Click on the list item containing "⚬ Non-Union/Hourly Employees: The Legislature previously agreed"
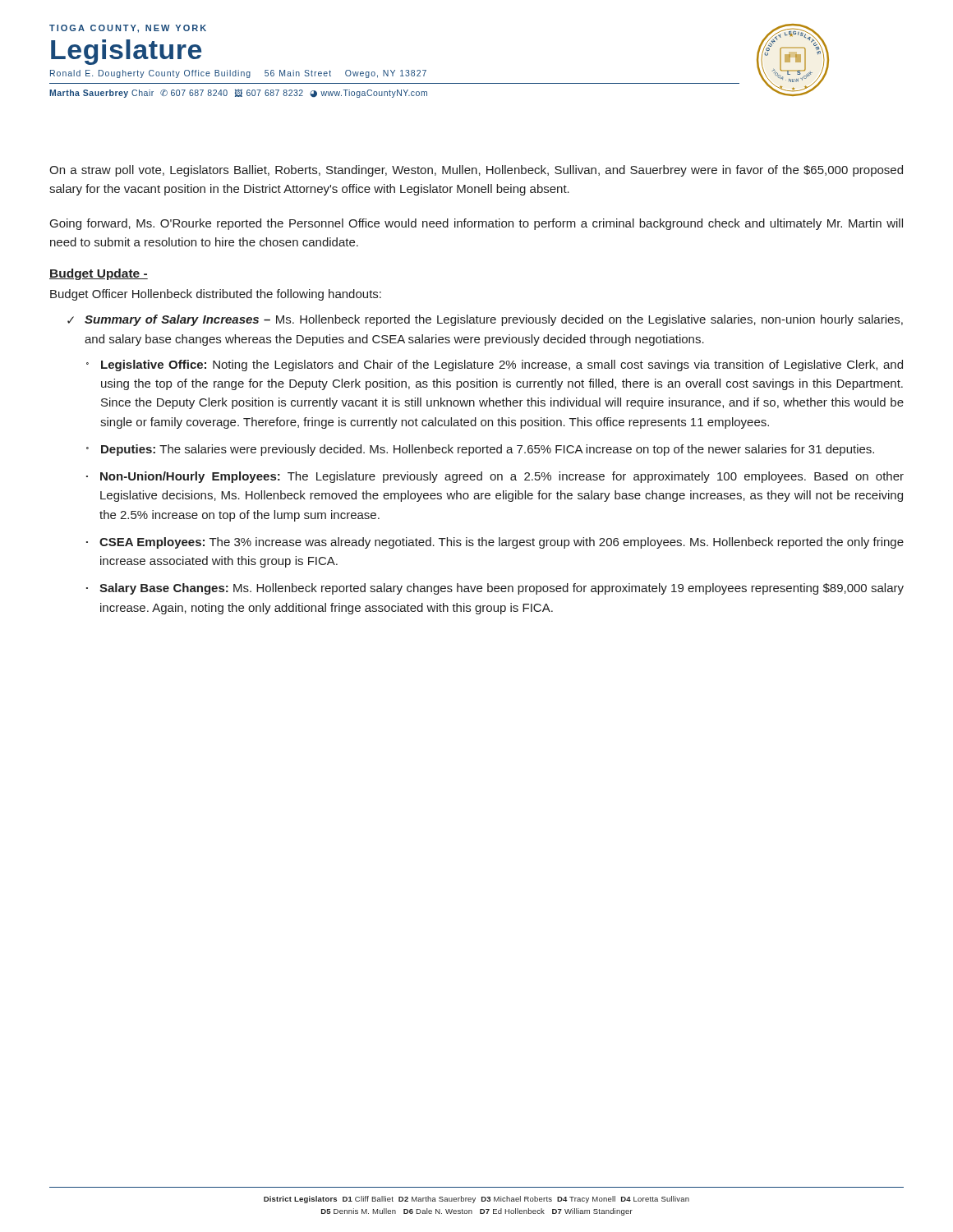 pyautogui.click(x=494, y=495)
